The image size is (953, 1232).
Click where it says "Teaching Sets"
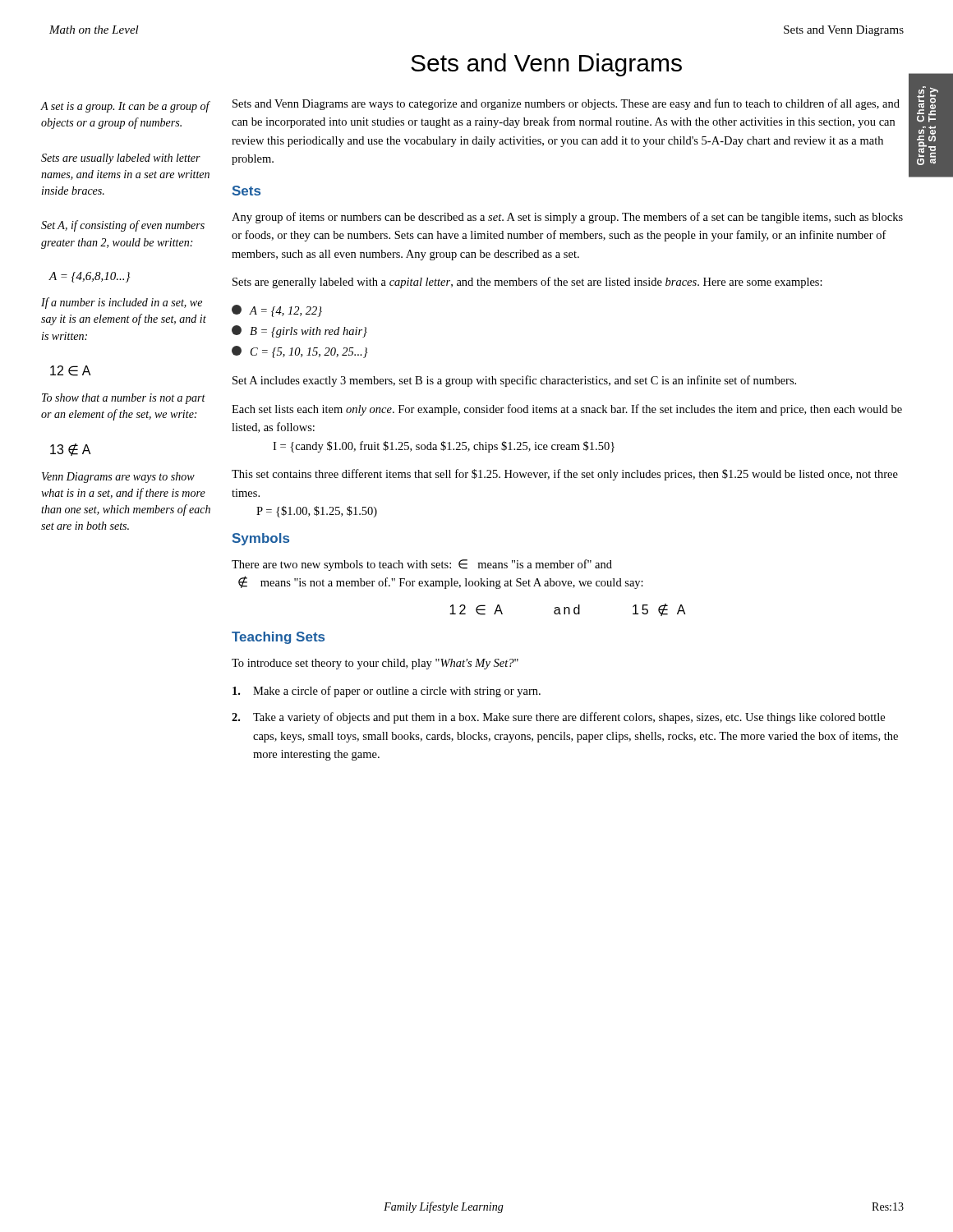pos(278,638)
